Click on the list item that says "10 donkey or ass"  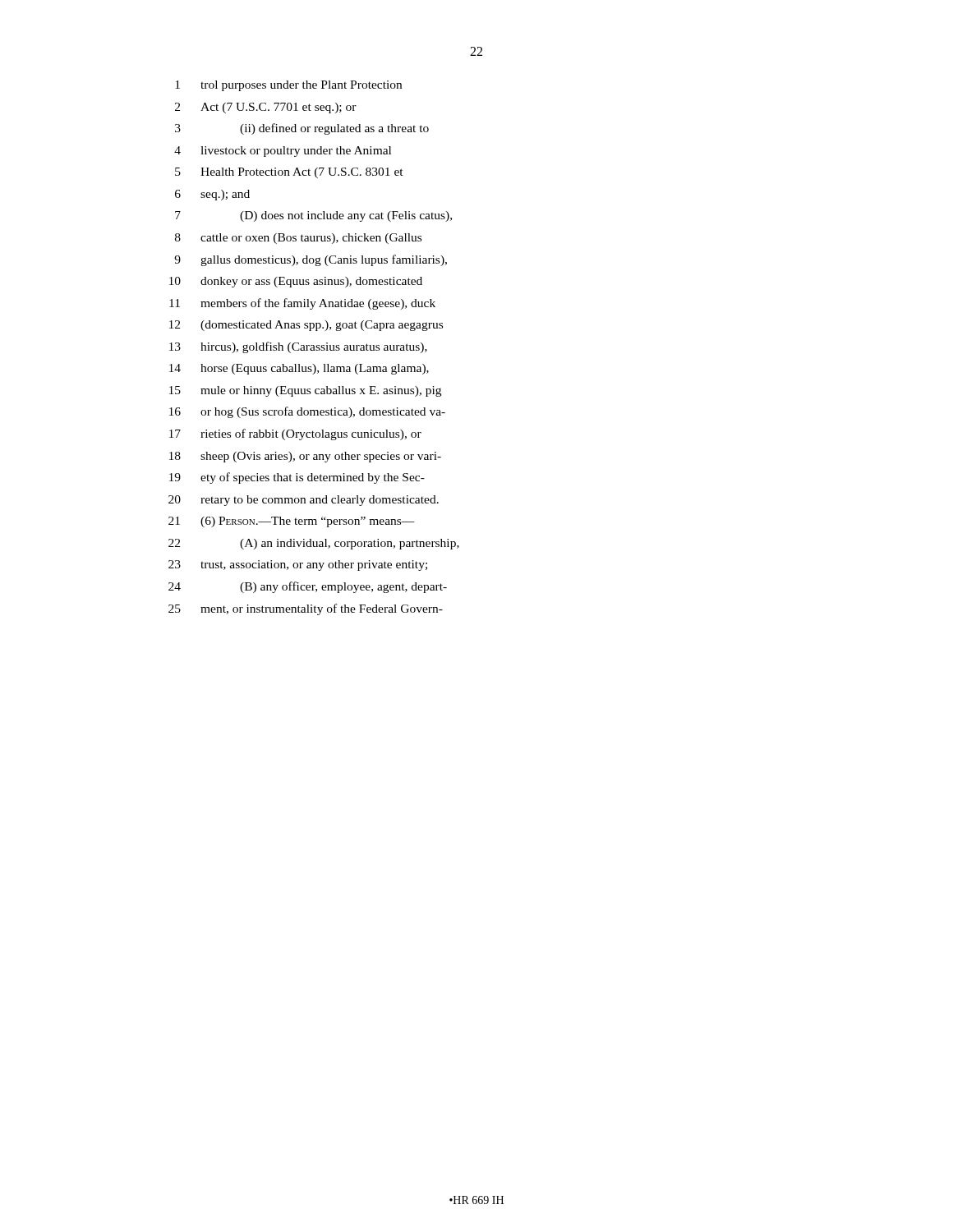(x=296, y=282)
